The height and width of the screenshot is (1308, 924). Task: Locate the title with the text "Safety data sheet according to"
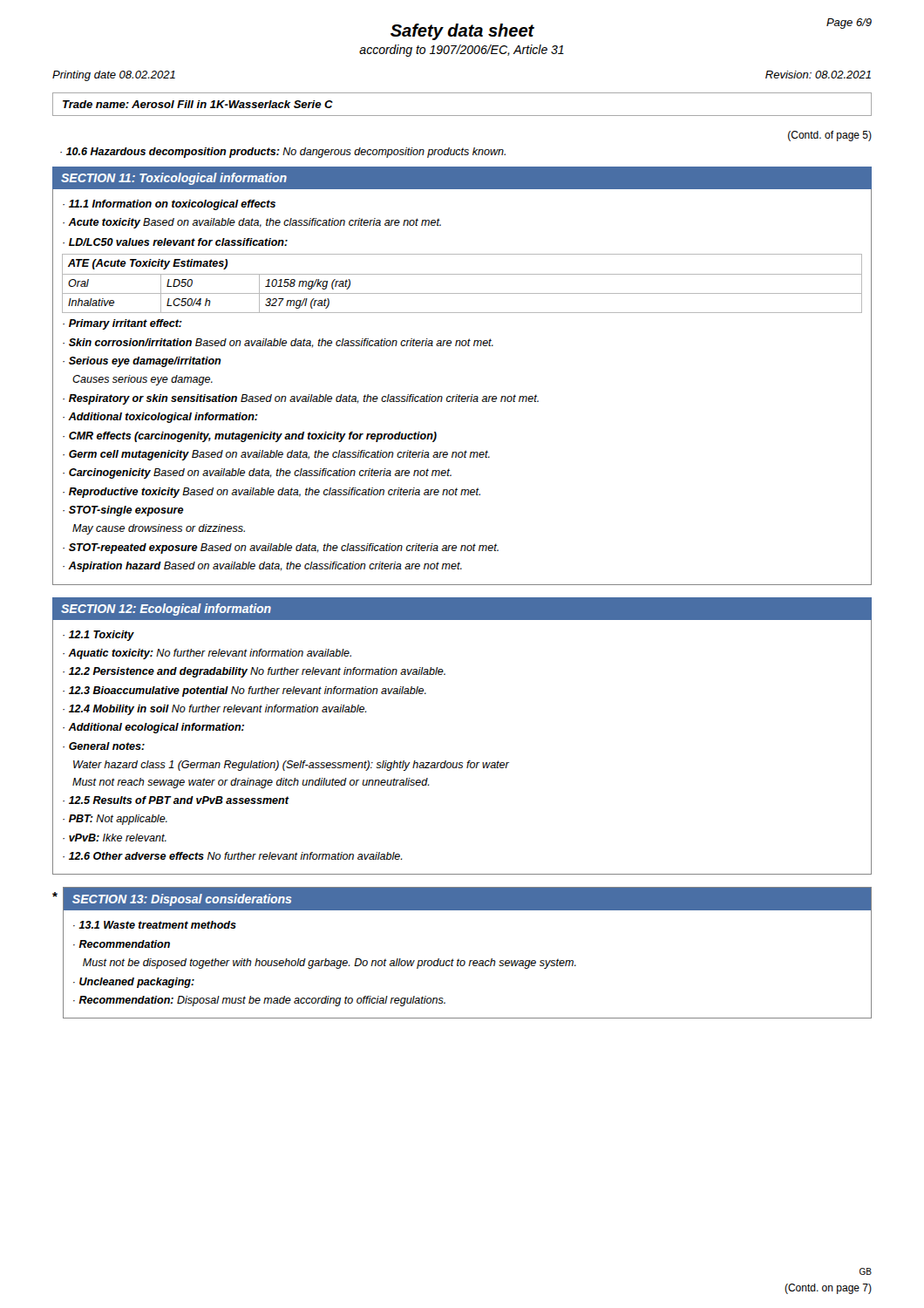[462, 38]
